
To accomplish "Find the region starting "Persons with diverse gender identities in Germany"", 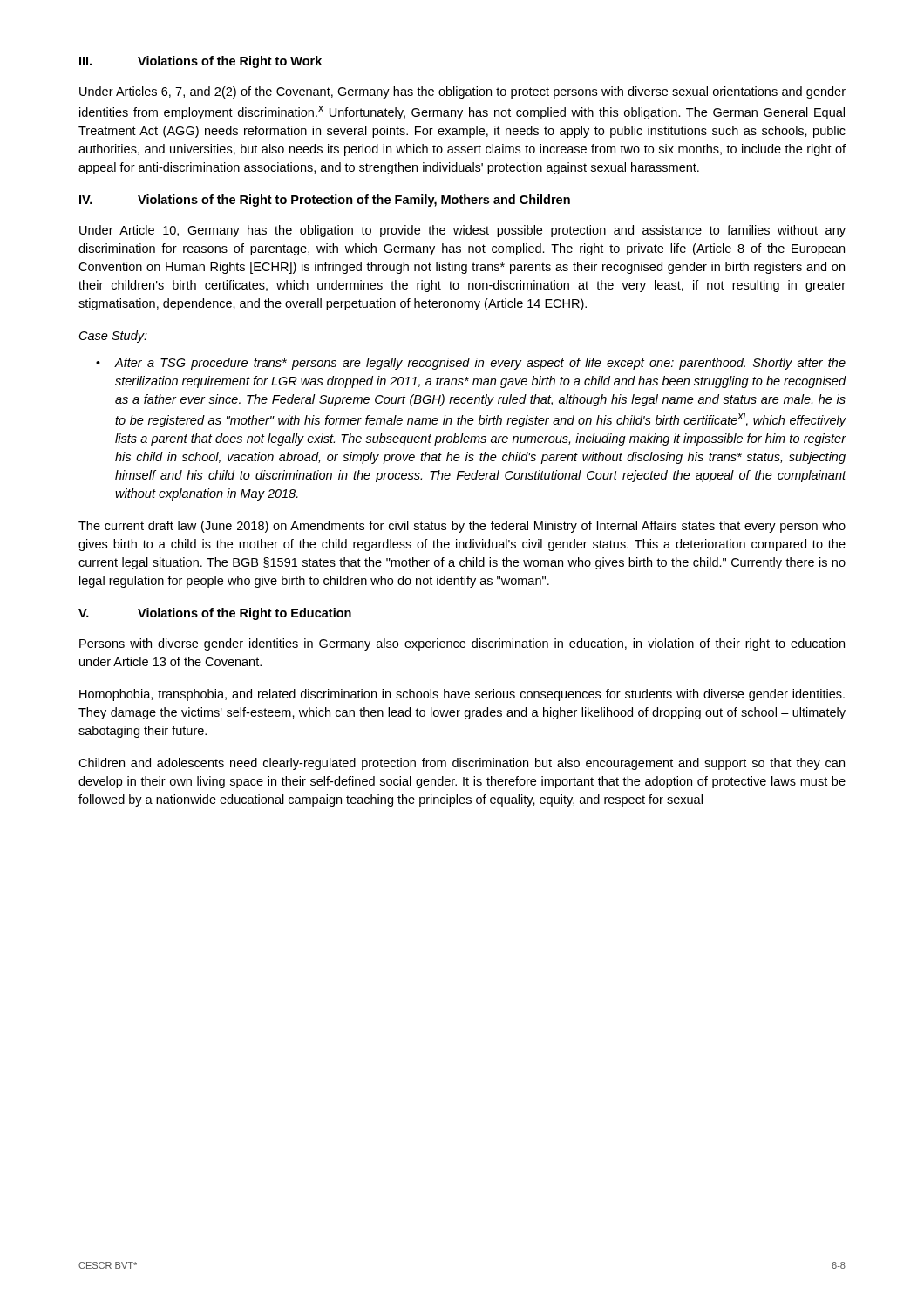I will pyautogui.click(x=462, y=653).
